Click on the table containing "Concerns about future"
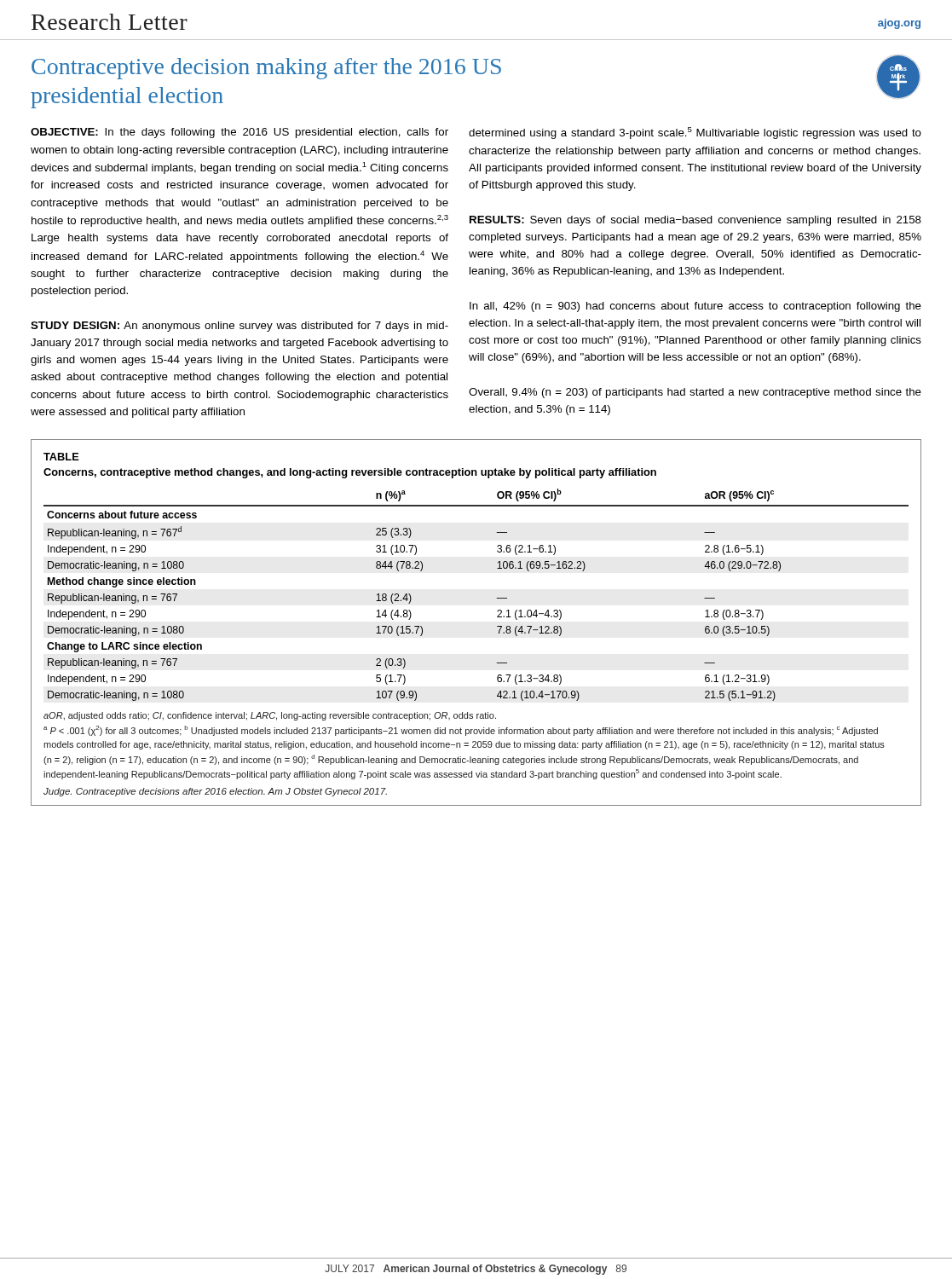This screenshot has height=1279, width=952. point(476,622)
